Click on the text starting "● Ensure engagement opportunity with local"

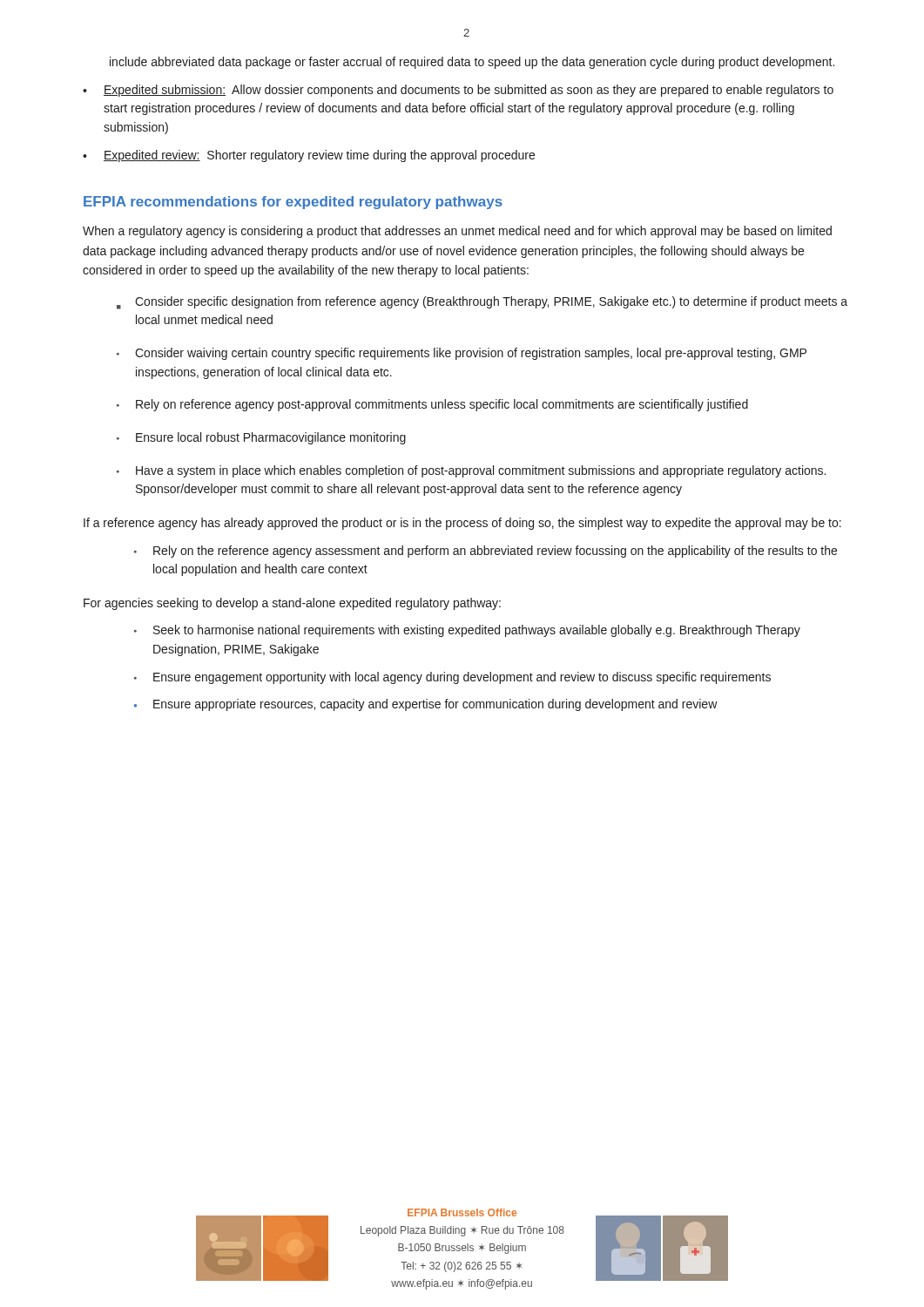(x=492, y=677)
